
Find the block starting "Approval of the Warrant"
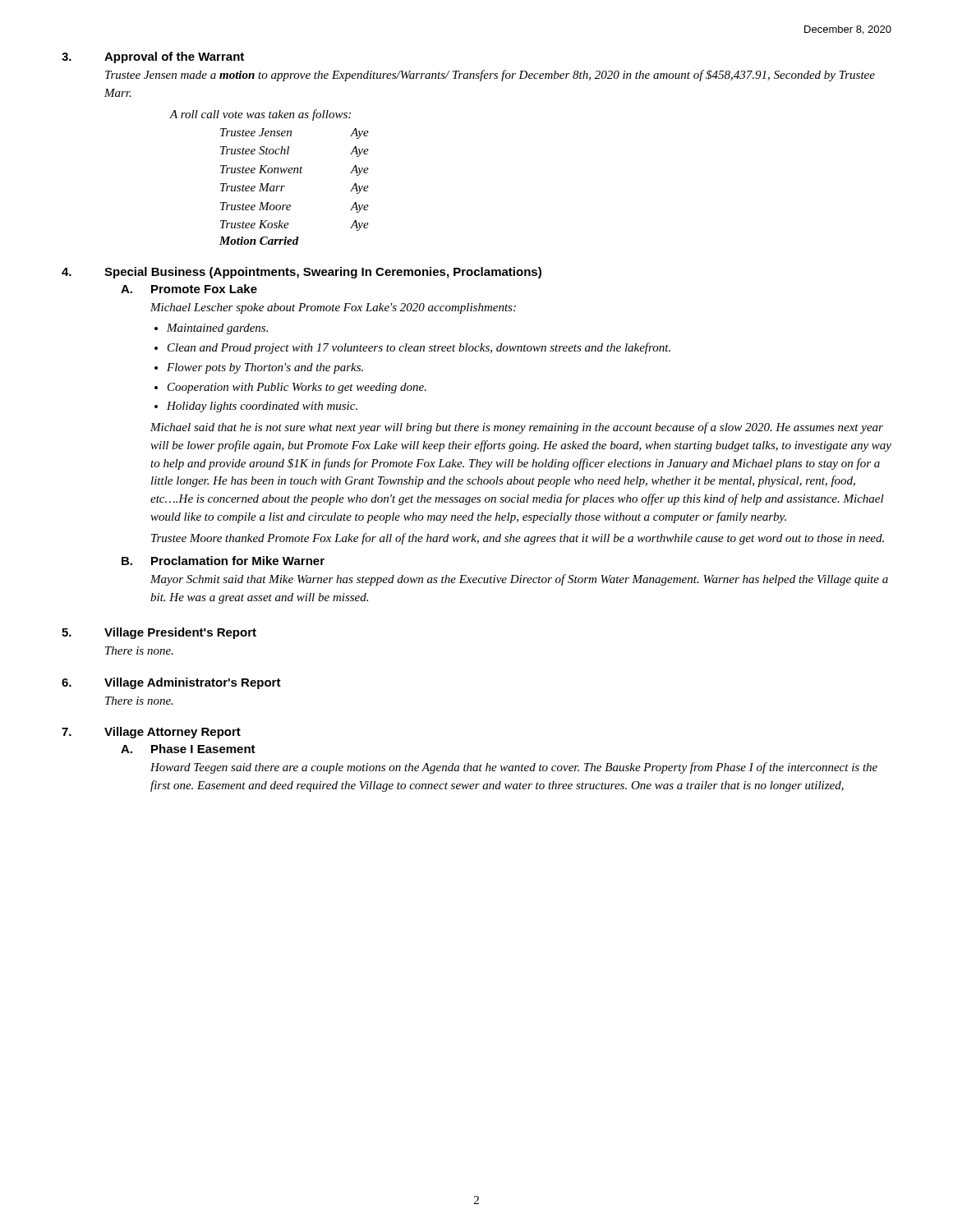[x=174, y=56]
